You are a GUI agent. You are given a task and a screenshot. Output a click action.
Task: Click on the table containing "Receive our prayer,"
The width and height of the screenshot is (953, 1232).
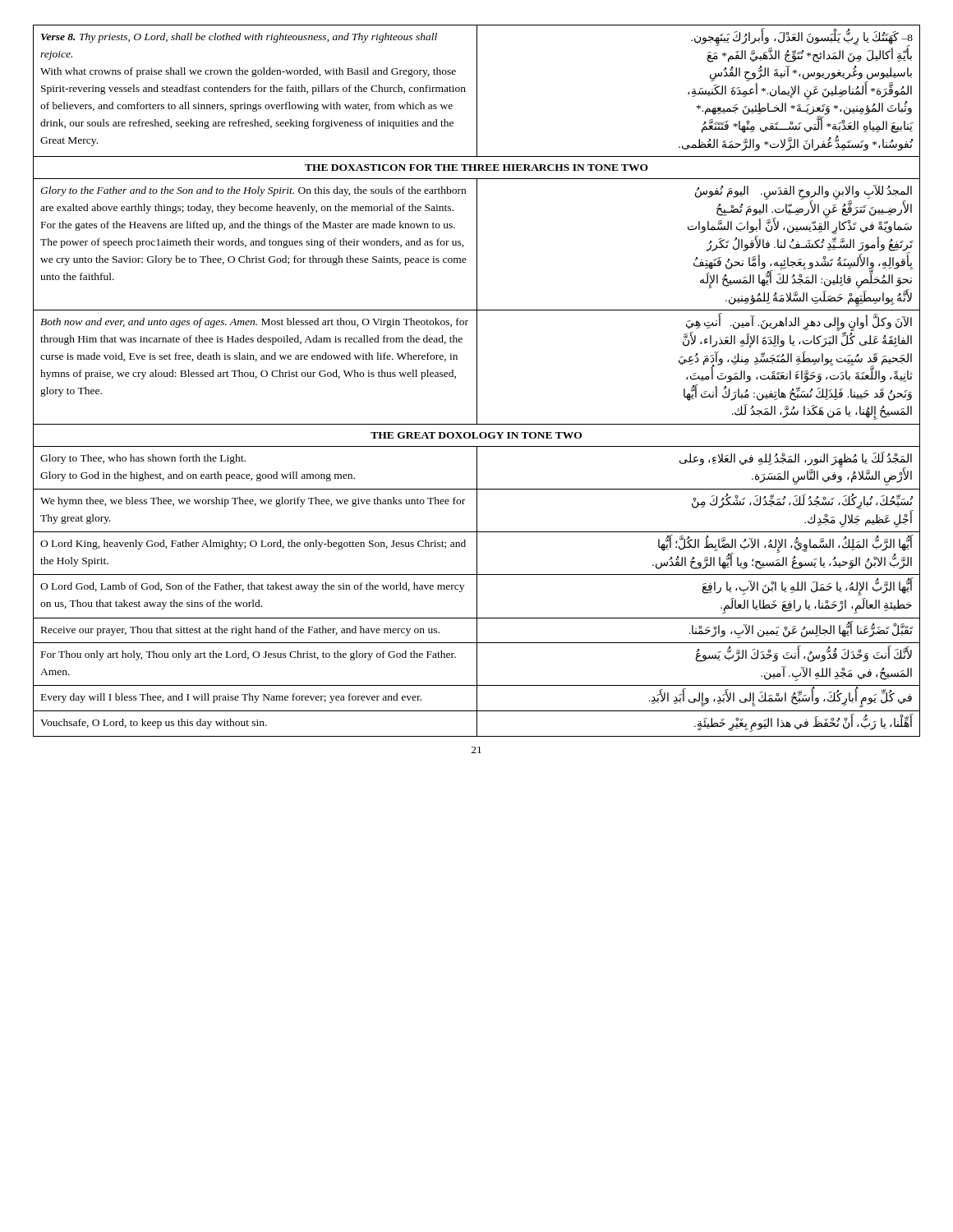point(476,381)
